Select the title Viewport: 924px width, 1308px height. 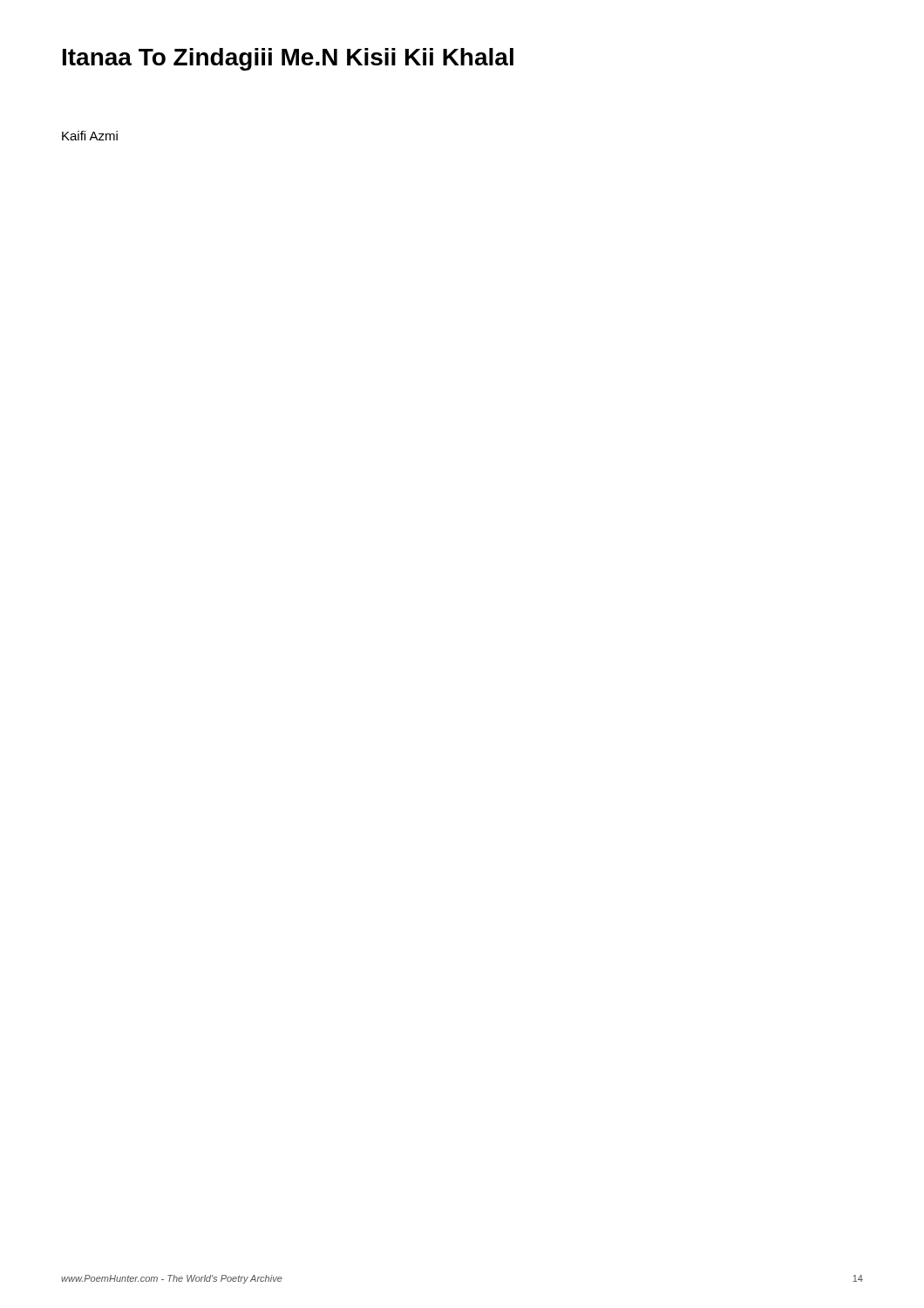pyautogui.click(x=288, y=57)
